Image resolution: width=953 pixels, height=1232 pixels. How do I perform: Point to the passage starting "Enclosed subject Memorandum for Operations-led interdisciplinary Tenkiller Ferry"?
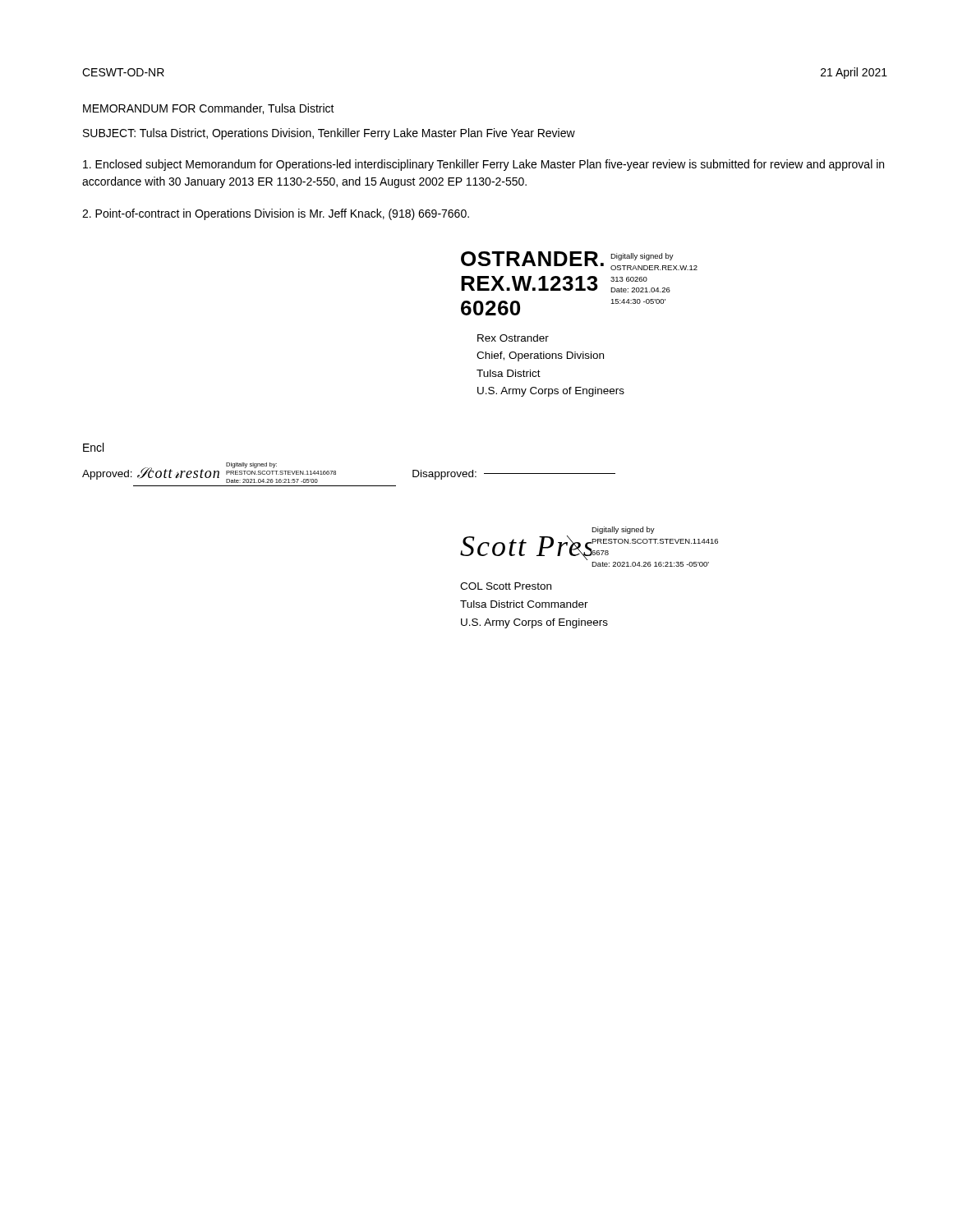484,173
